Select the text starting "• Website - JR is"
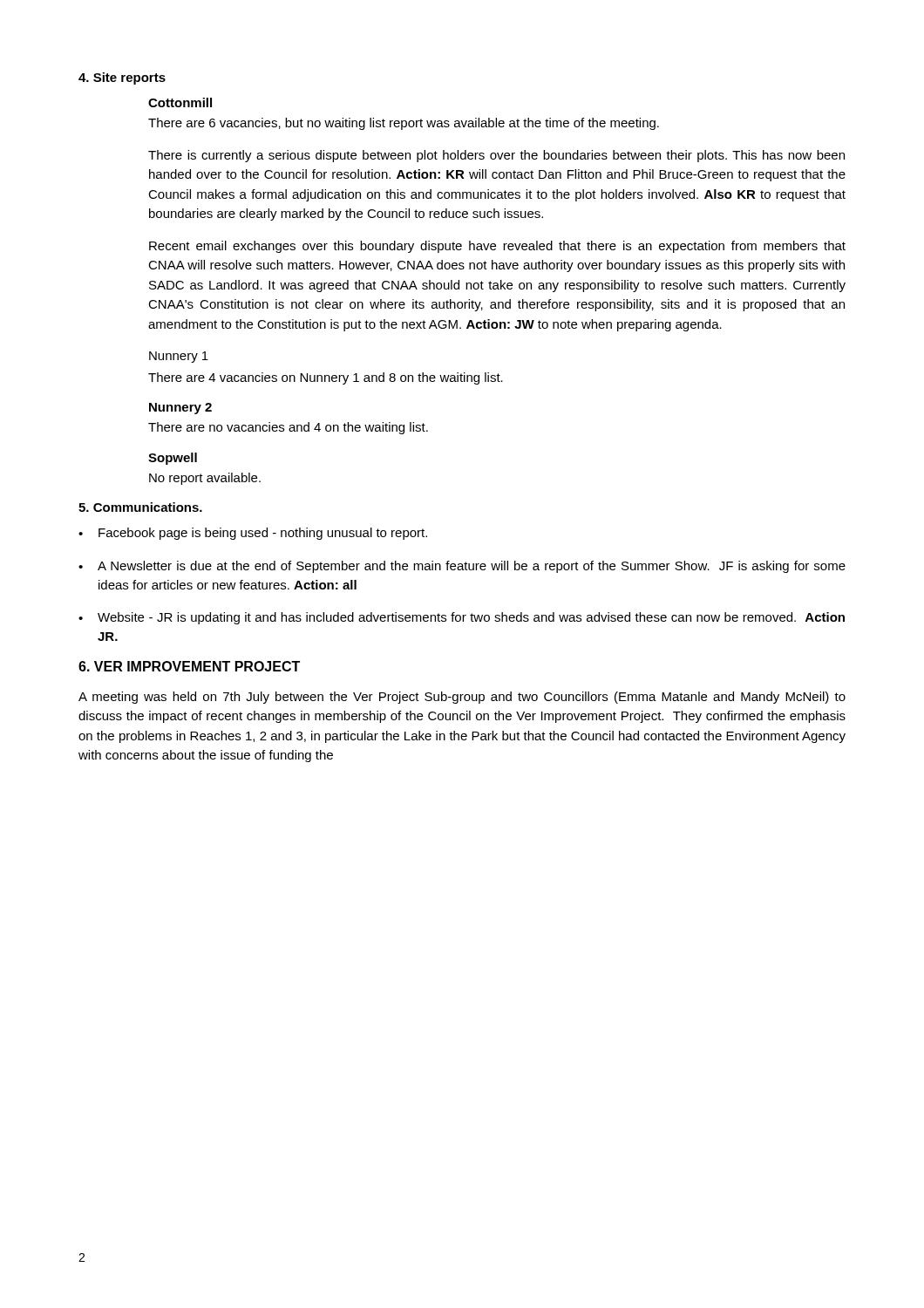The width and height of the screenshot is (924, 1308). click(x=462, y=627)
